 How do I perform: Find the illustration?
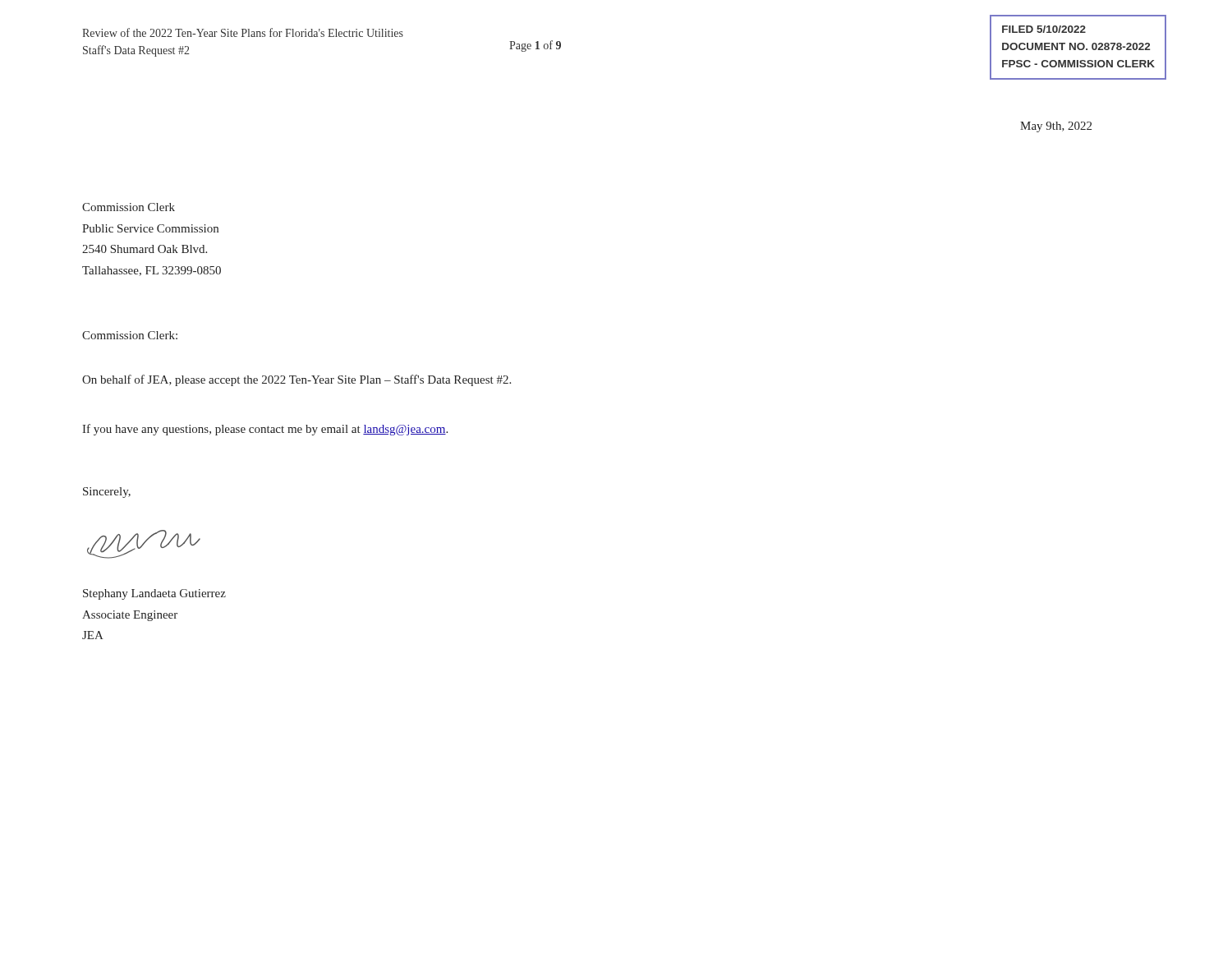148,540
